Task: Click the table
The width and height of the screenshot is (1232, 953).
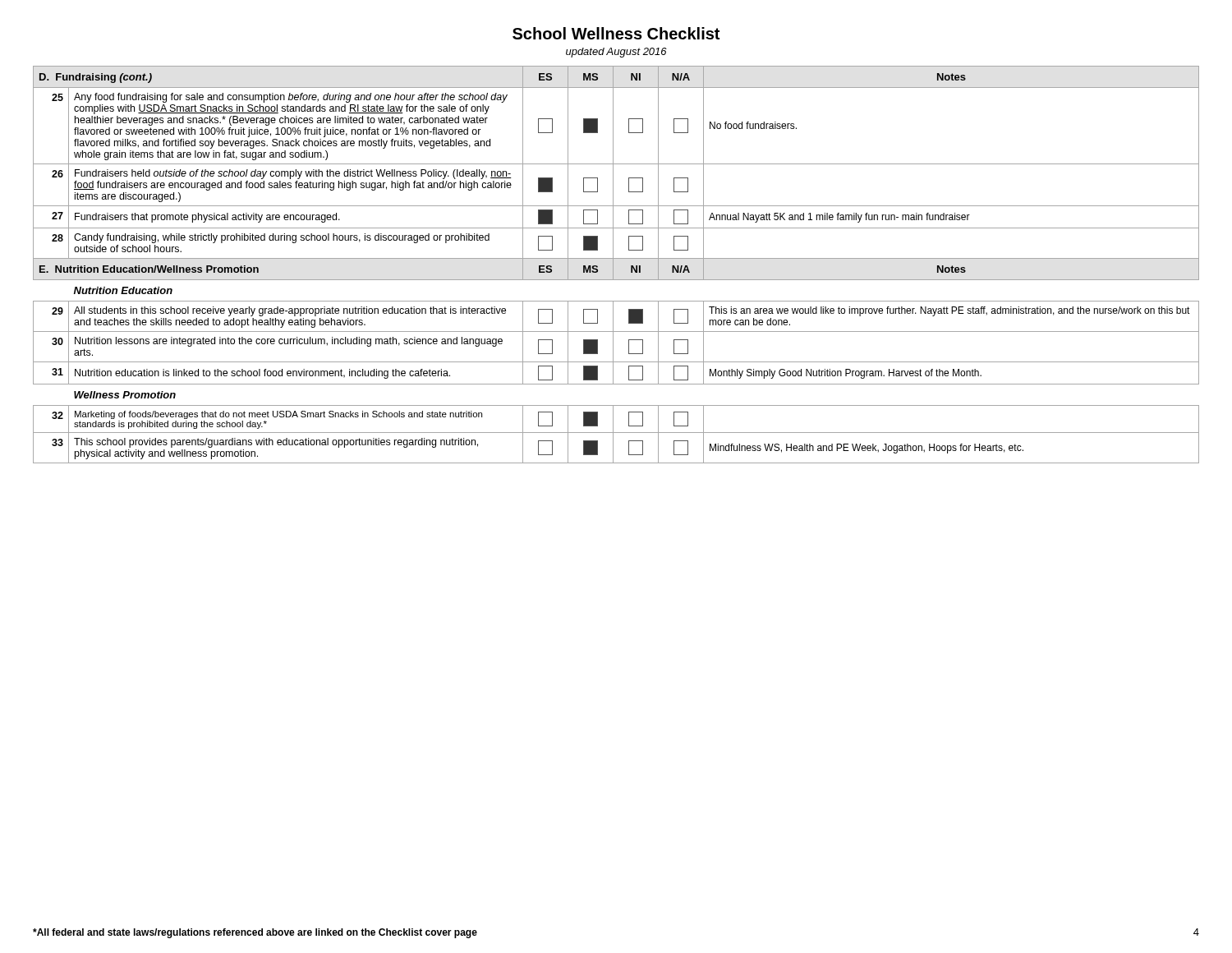Action: [616, 265]
